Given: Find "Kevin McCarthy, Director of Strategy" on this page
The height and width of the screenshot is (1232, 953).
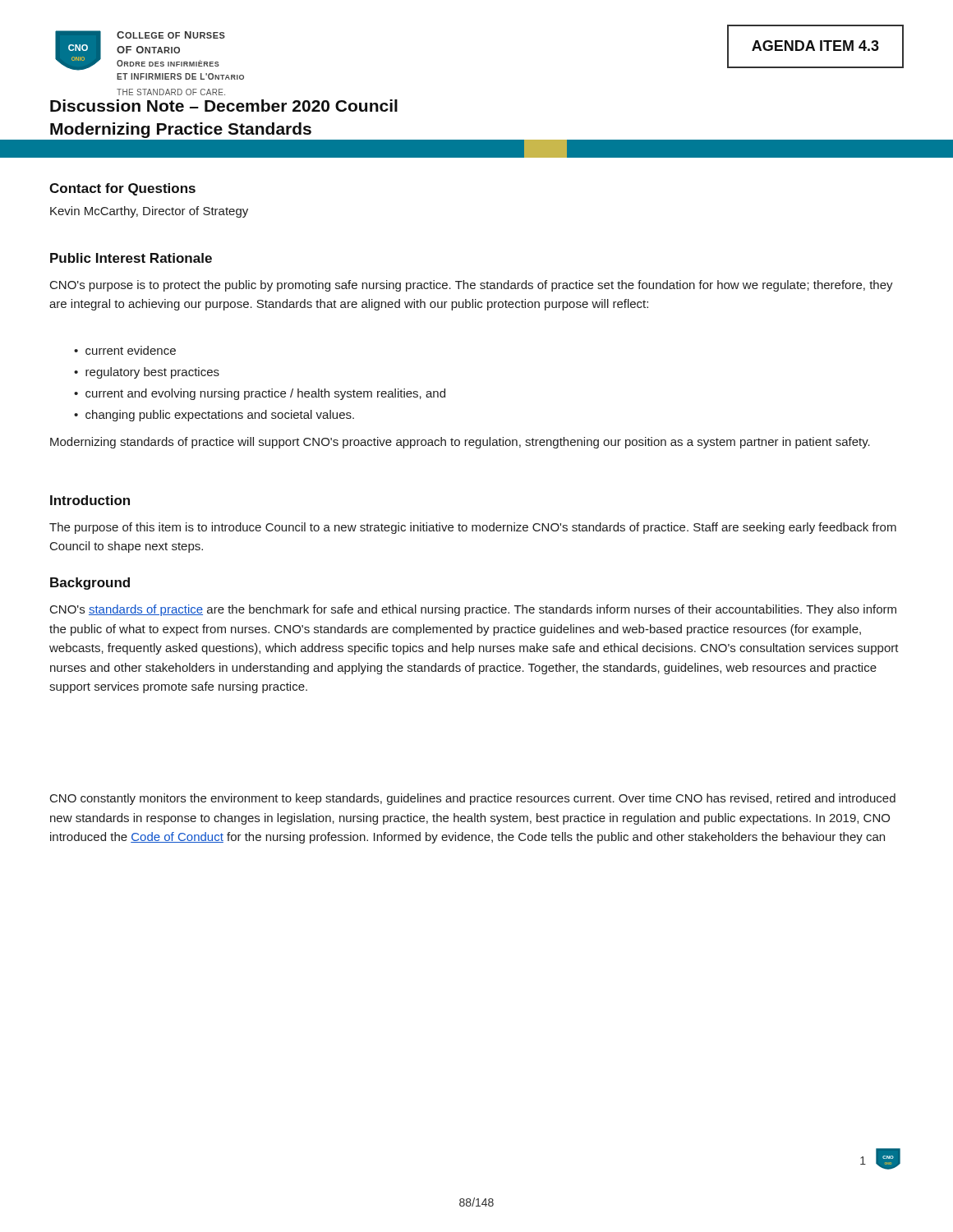Looking at the screenshot, I should click(149, 211).
